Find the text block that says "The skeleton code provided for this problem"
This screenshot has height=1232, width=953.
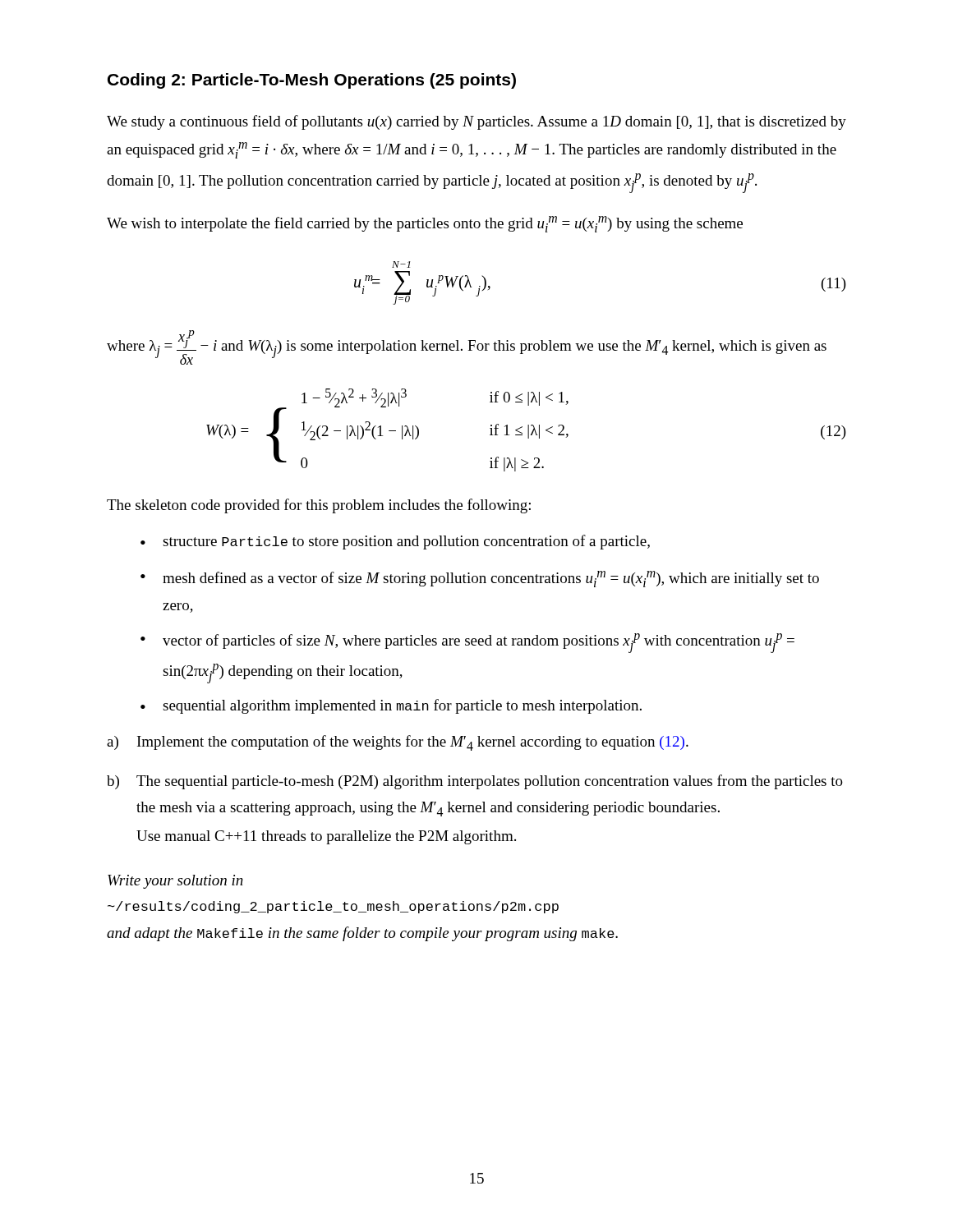coord(319,504)
